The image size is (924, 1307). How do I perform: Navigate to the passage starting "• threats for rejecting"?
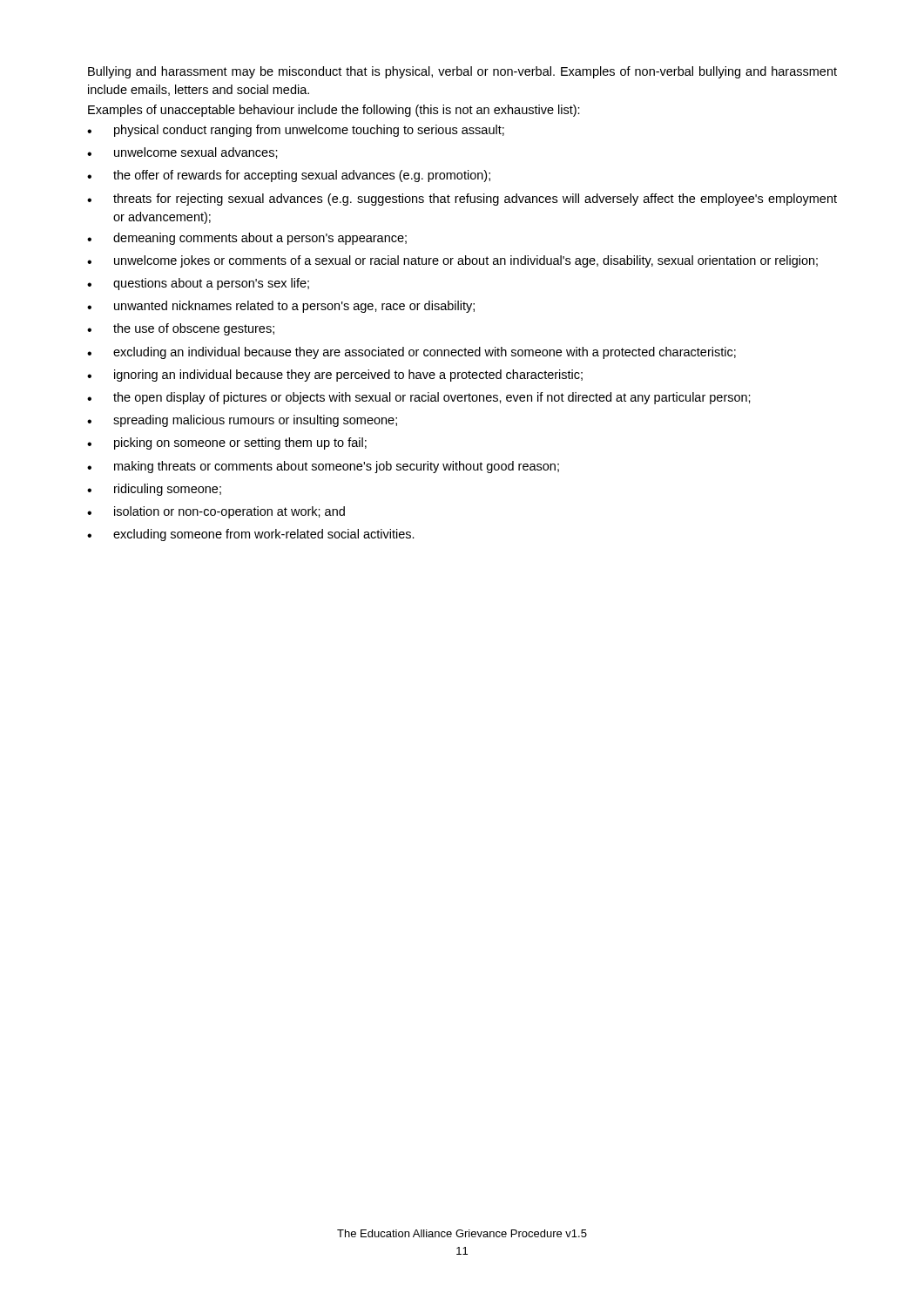click(x=462, y=208)
